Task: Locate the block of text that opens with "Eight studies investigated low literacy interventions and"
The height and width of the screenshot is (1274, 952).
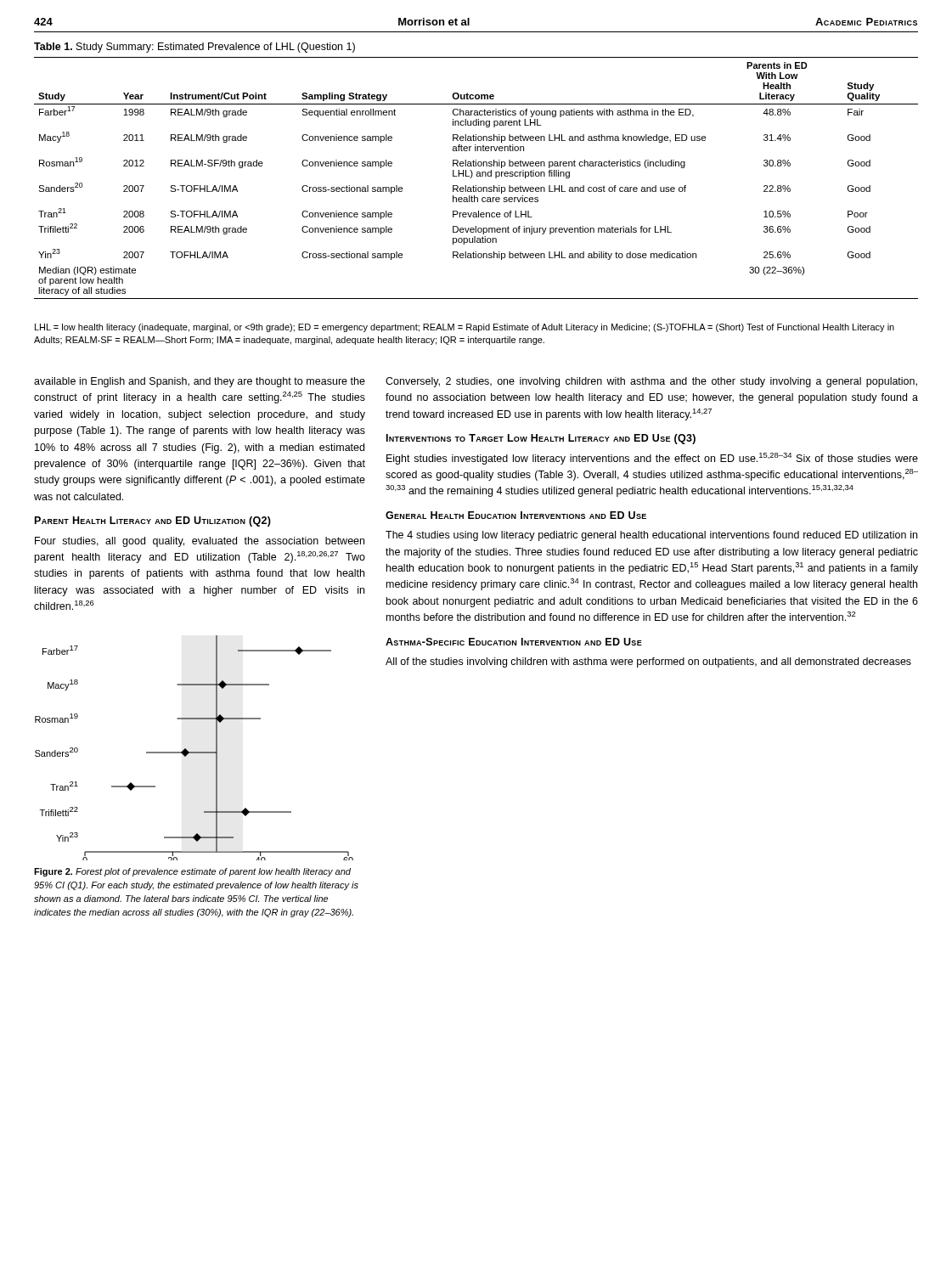Action: coord(652,474)
